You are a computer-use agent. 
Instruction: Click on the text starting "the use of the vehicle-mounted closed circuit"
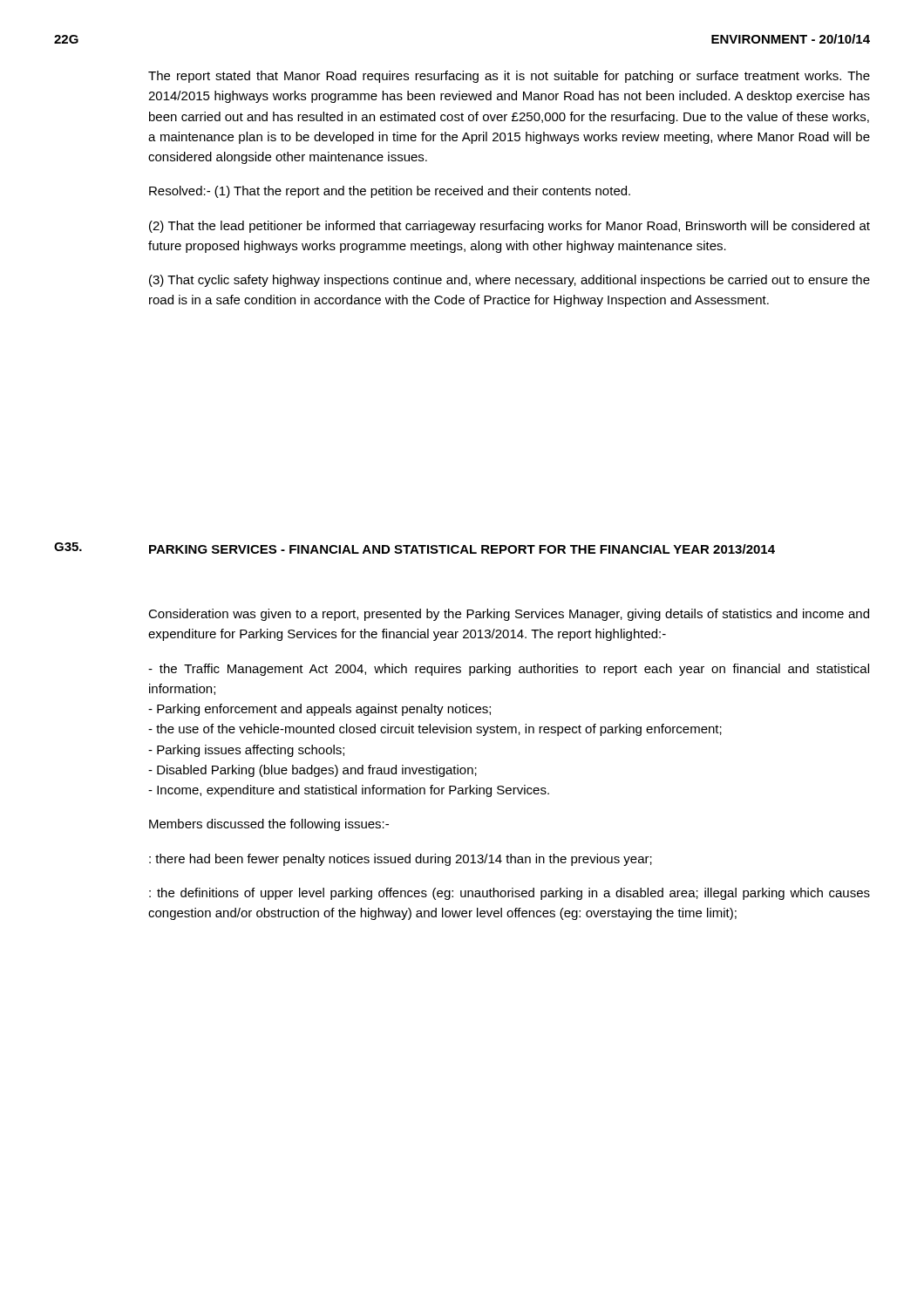[x=435, y=729]
